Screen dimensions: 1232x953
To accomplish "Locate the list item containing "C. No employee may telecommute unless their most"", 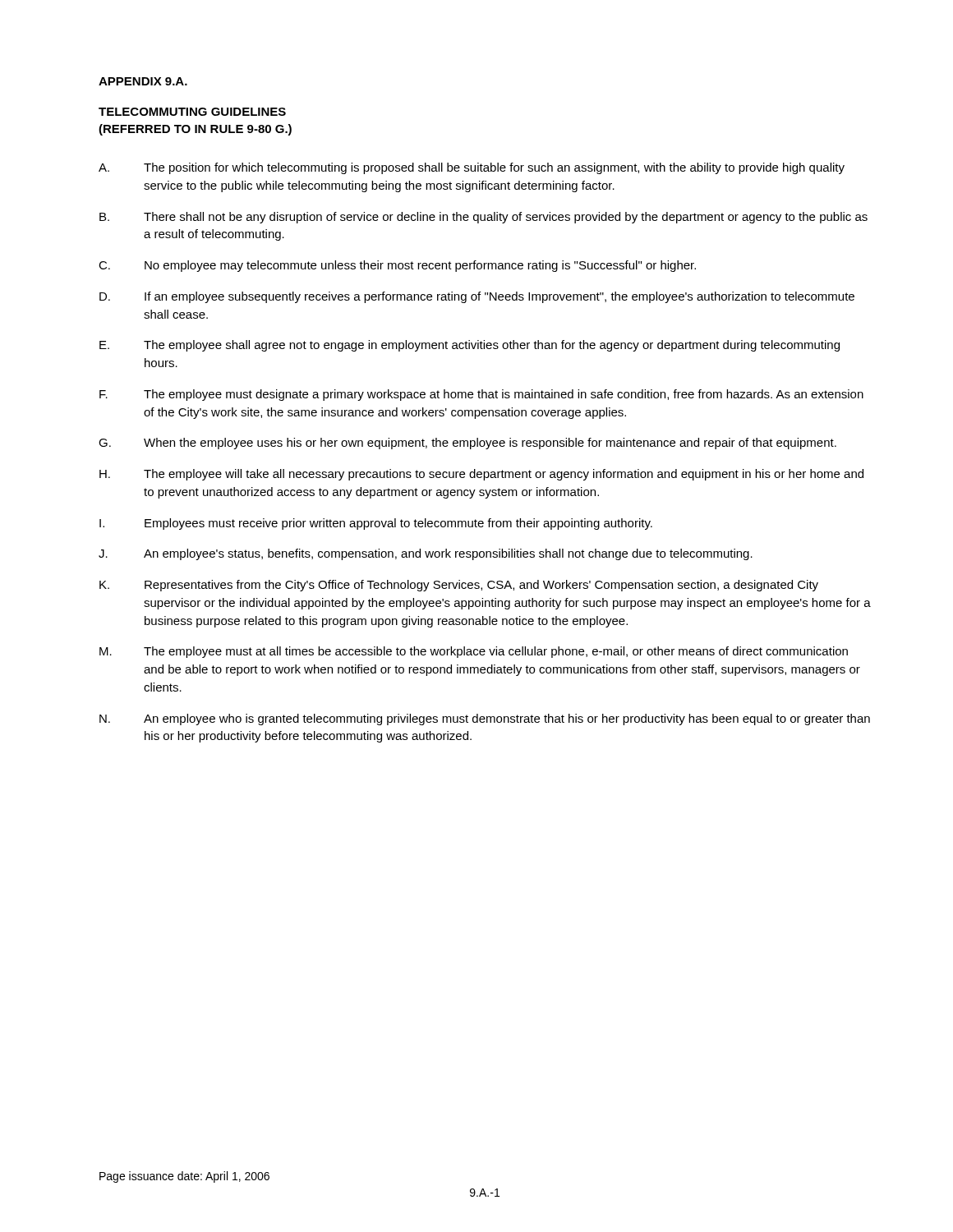I will pyautogui.click(x=485, y=265).
